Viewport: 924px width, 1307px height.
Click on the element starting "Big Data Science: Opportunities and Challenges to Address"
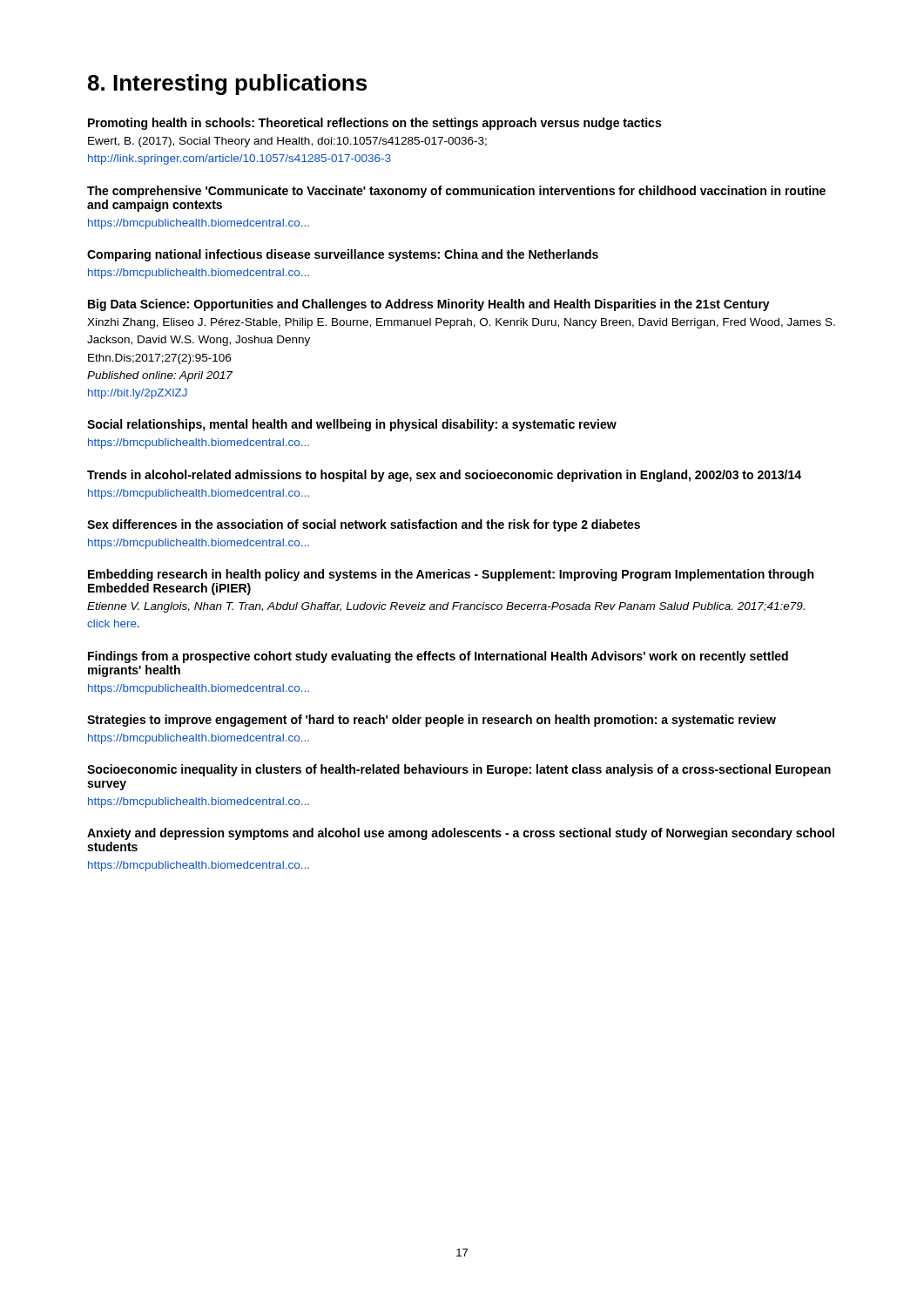[429, 305]
